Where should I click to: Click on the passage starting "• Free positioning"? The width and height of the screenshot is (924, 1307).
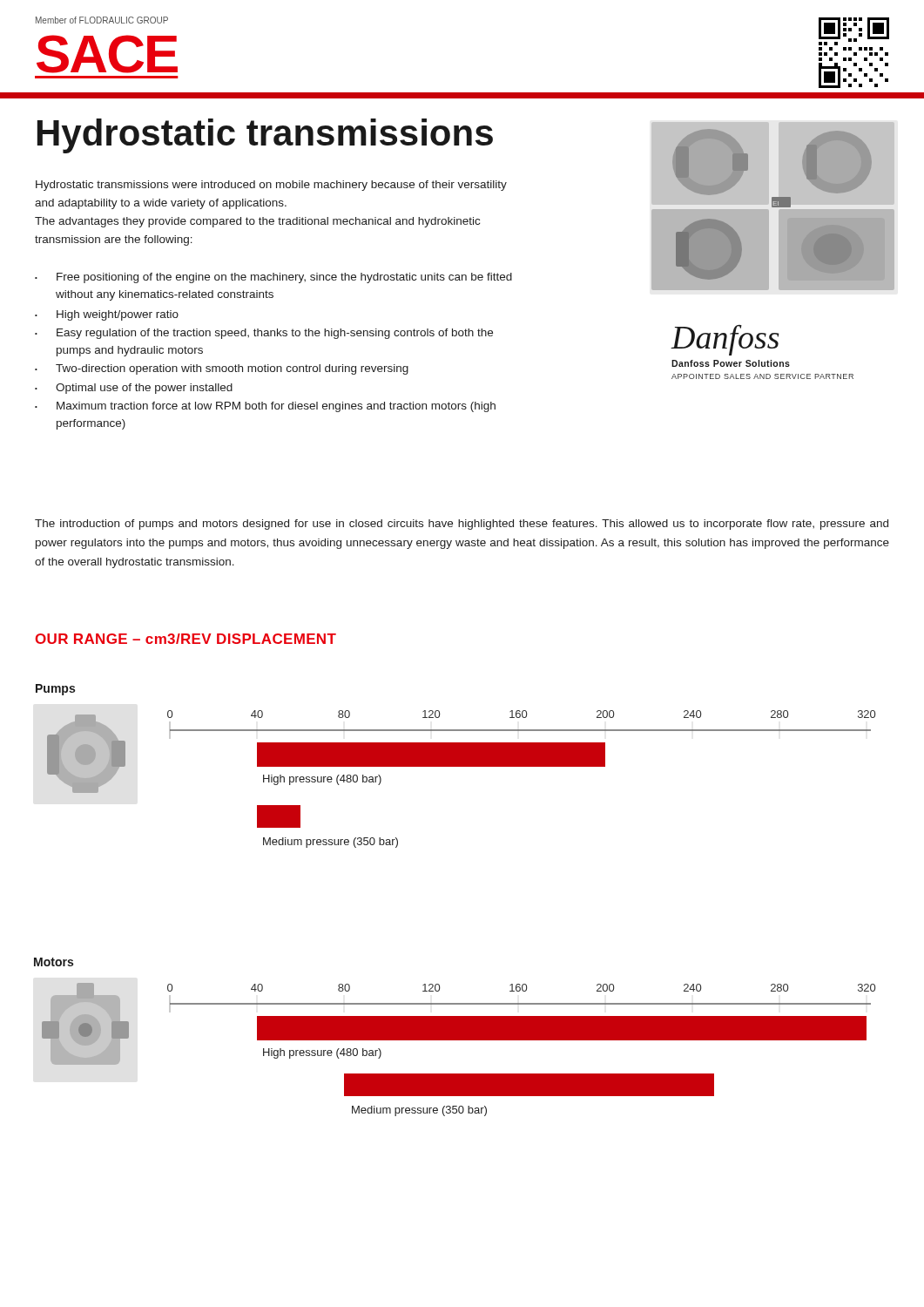pyautogui.click(x=277, y=286)
